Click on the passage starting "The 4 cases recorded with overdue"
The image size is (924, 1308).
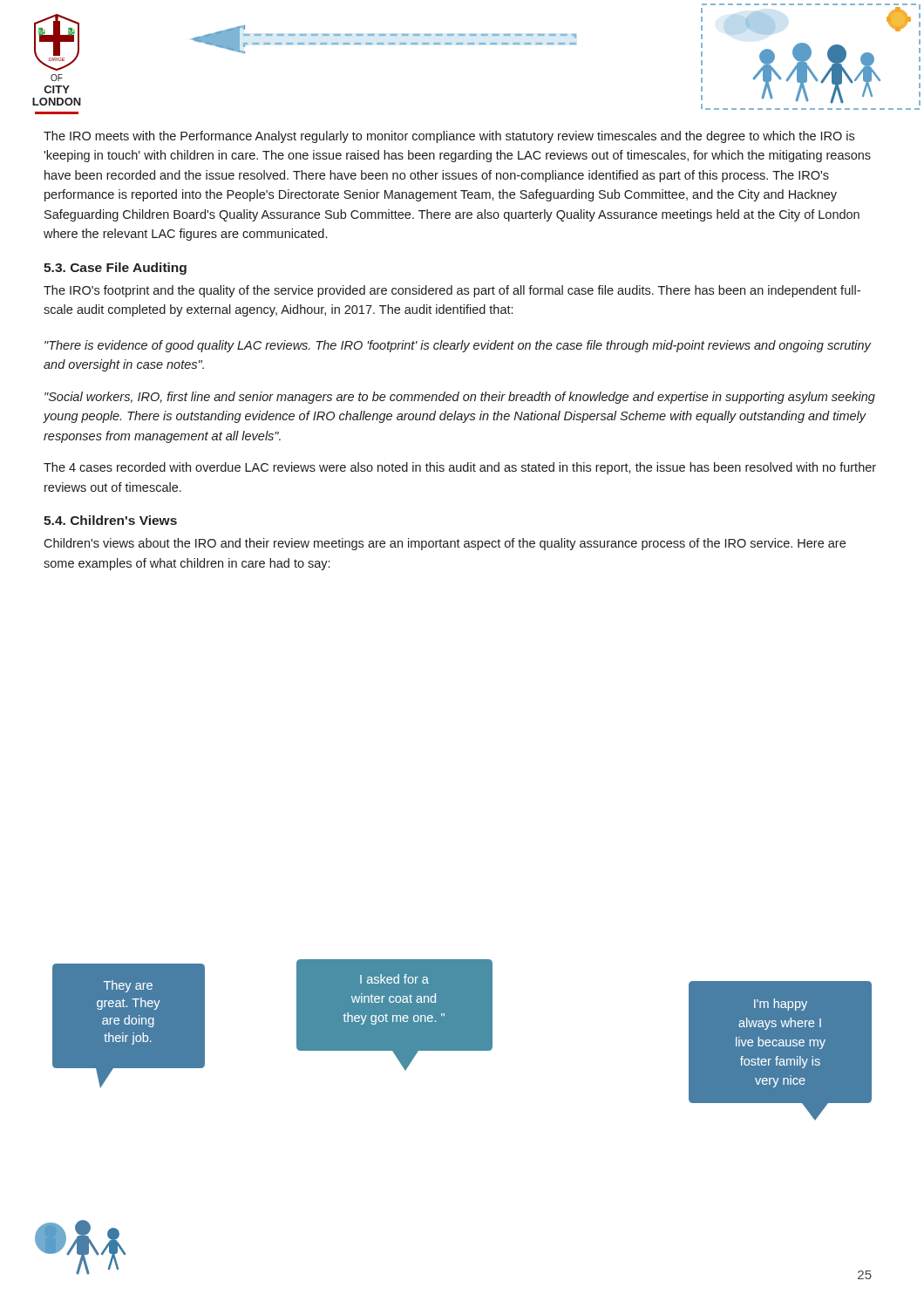[x=460, y=477]
